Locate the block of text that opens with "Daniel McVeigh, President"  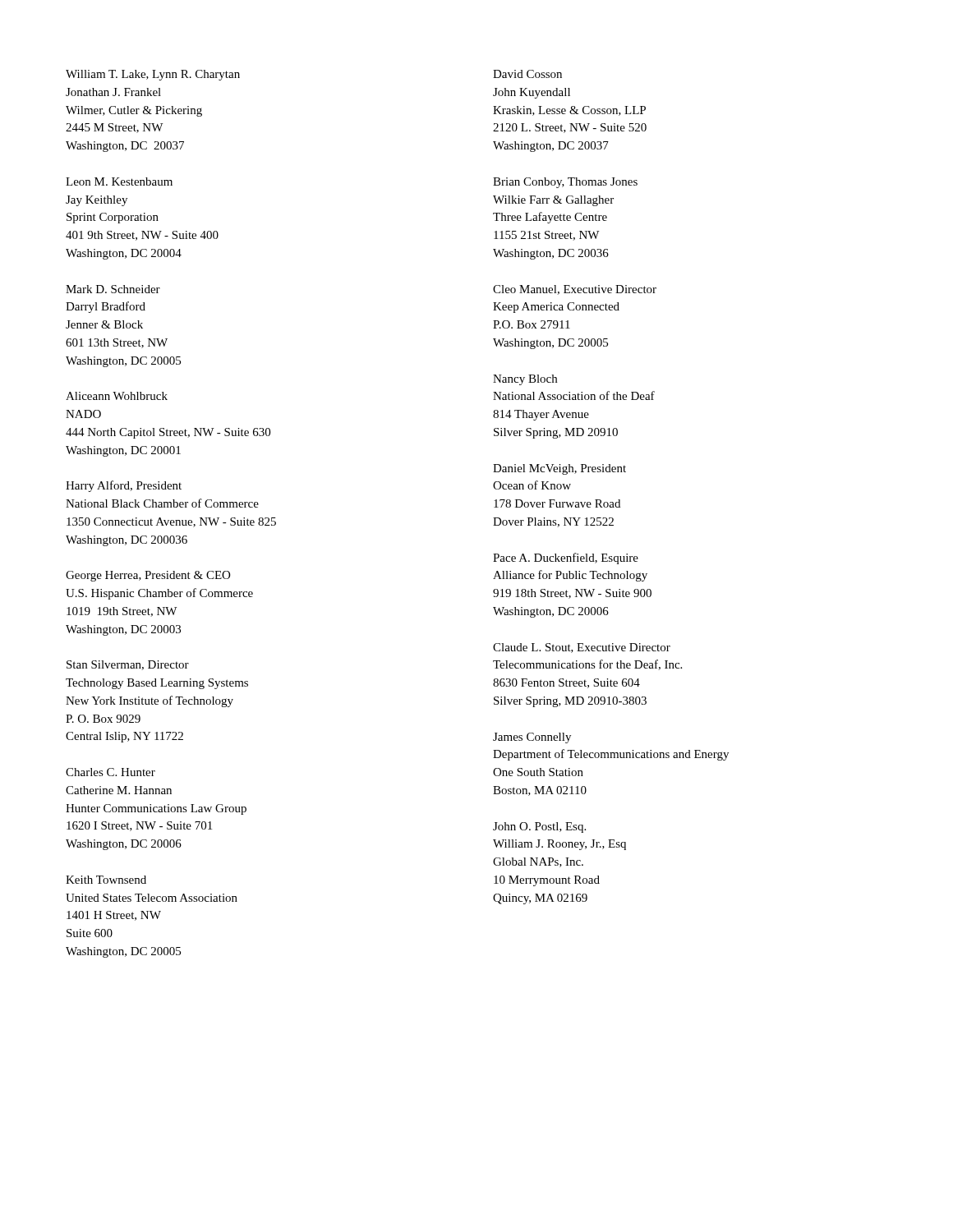click(x=560, y=495)
